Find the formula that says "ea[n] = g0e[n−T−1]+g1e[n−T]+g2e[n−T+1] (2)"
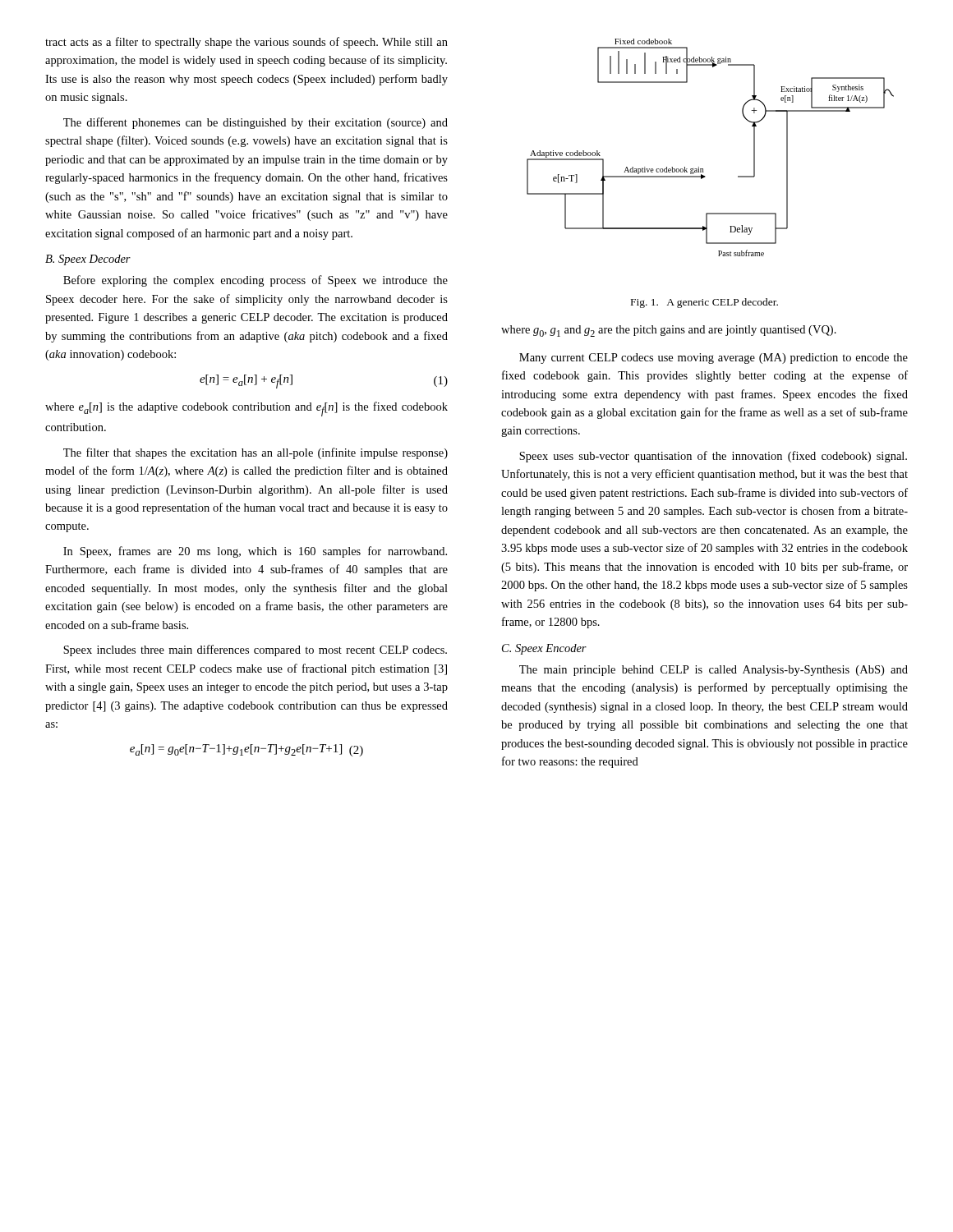 [246, 750]
